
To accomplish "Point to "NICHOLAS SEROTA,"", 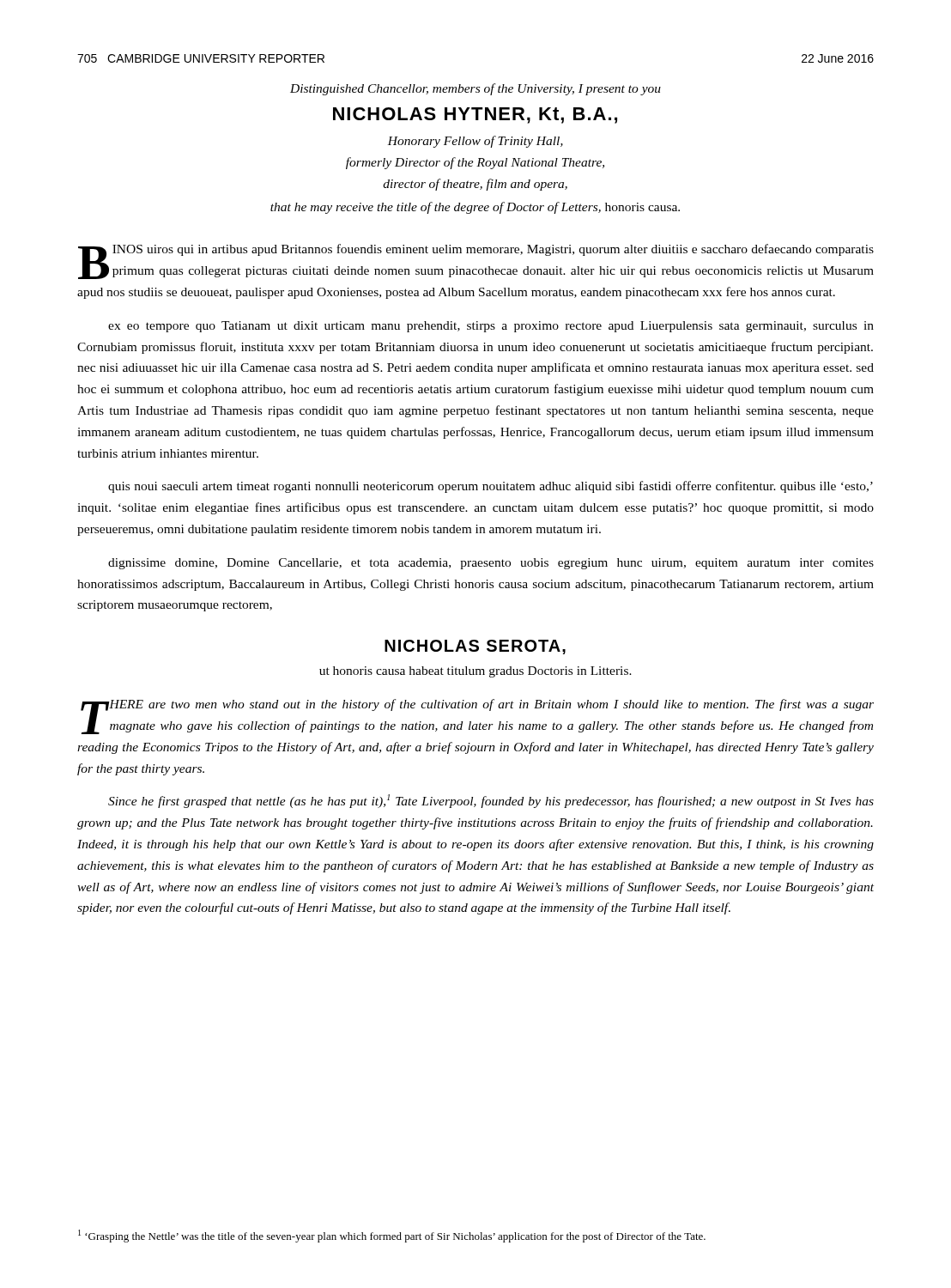I will (x=476, y=646).
